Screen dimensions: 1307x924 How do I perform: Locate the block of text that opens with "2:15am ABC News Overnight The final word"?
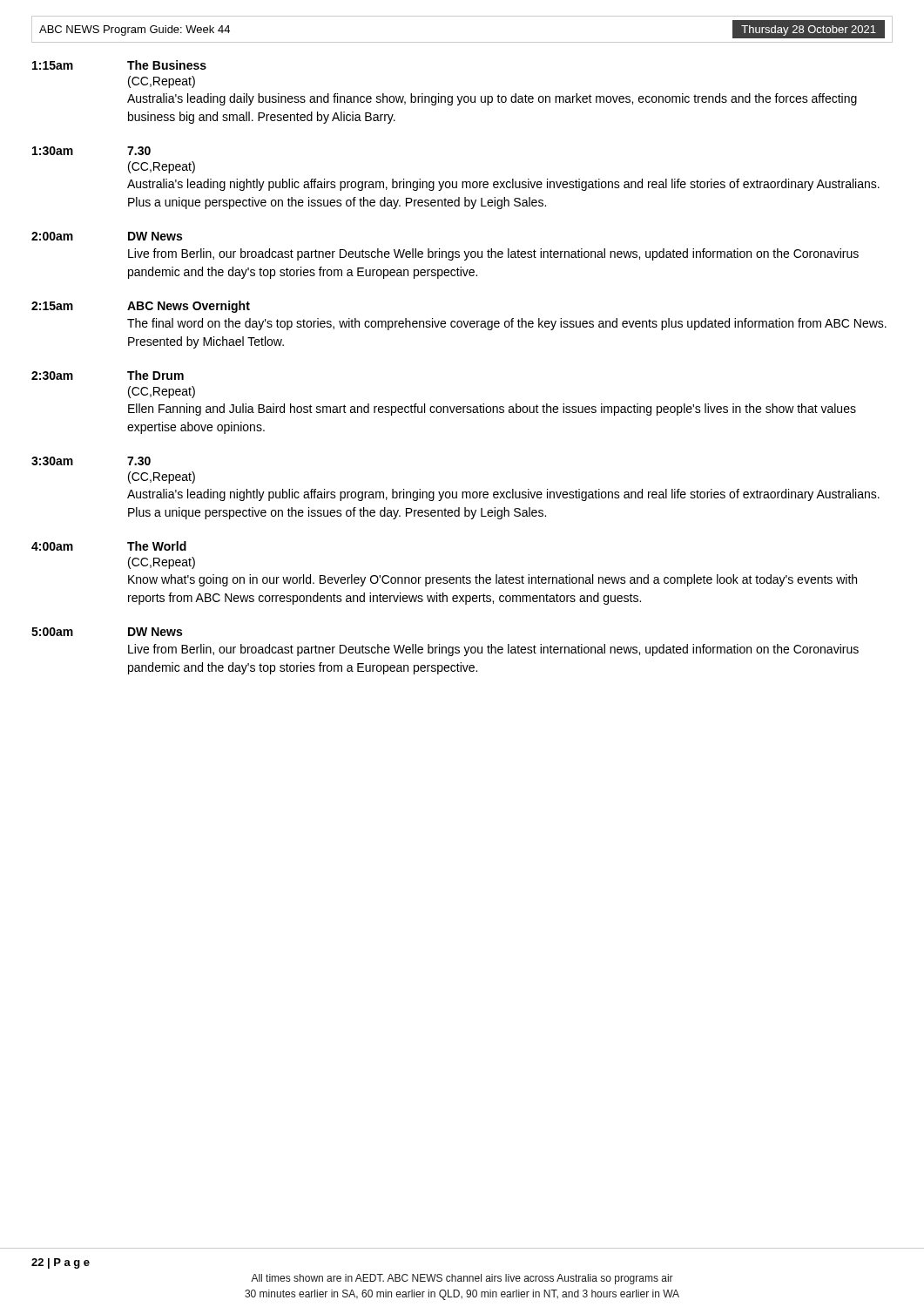pos(462,325)
